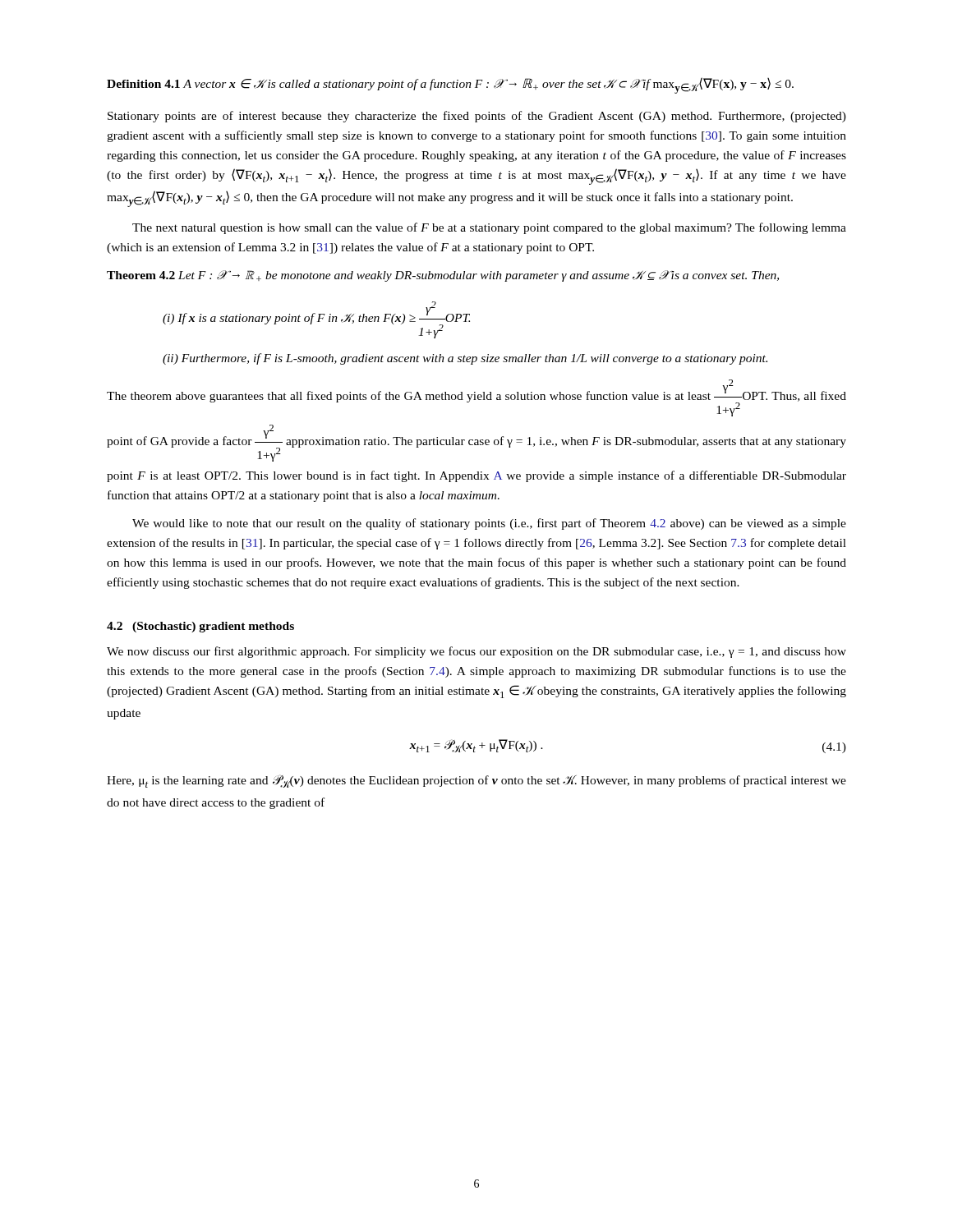Point to the block starting "4.2 (Stochastic) gradient methods"
Viewport: 953px width, 1232px height.
point(201,625)
